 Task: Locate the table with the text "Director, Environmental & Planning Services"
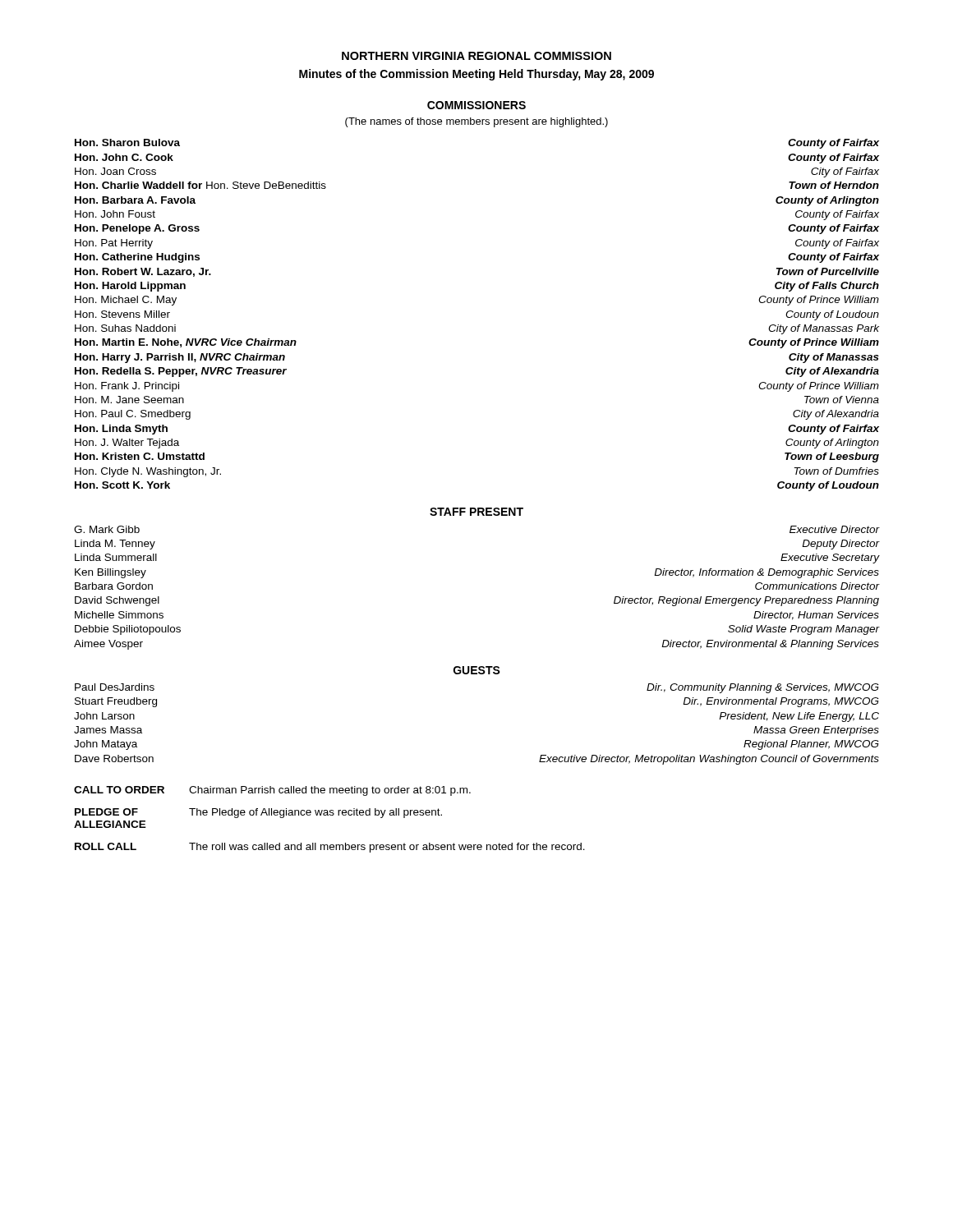click(x=476, y=586)
